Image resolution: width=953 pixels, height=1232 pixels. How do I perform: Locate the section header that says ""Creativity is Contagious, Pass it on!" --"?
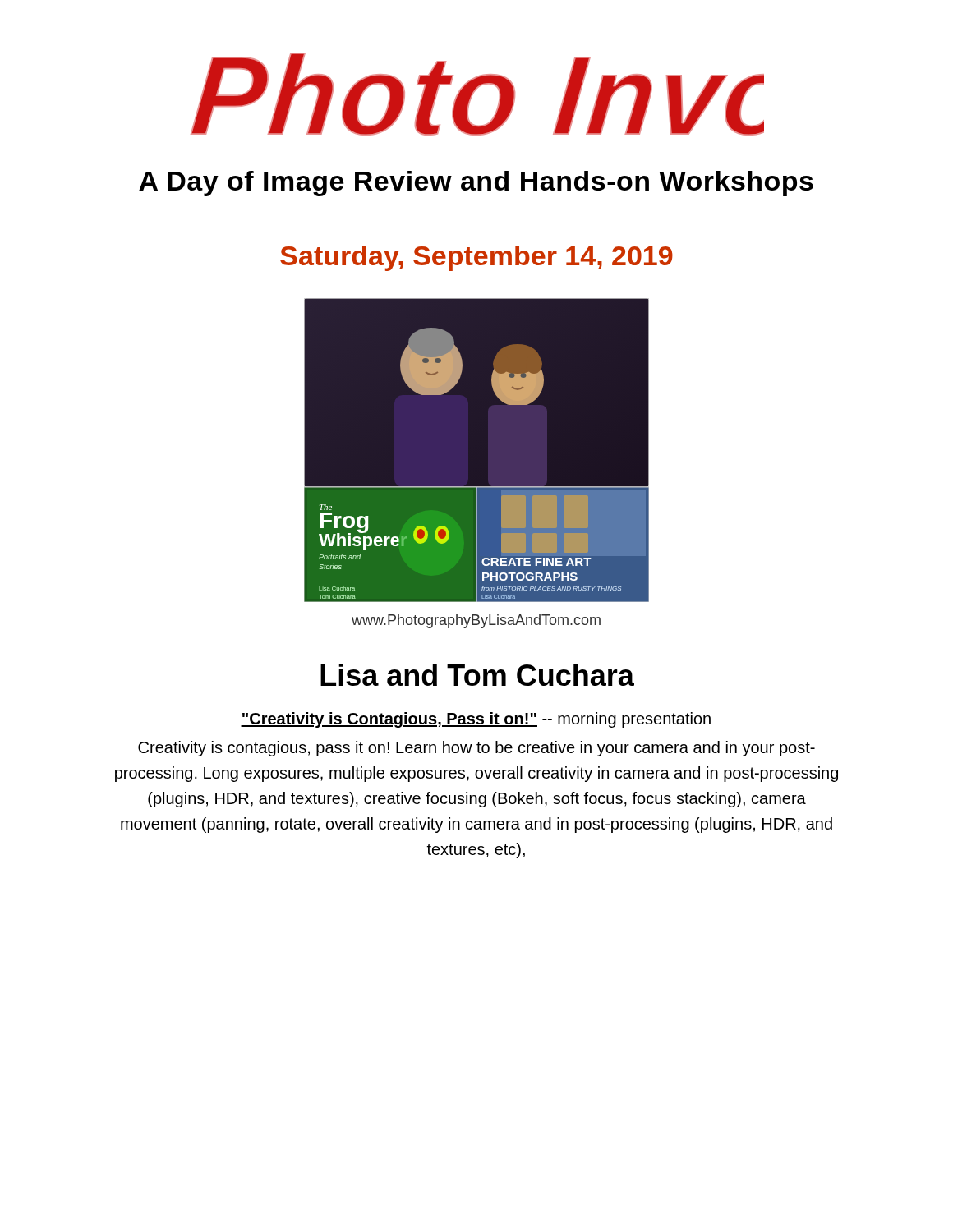(x=476, y=719)
